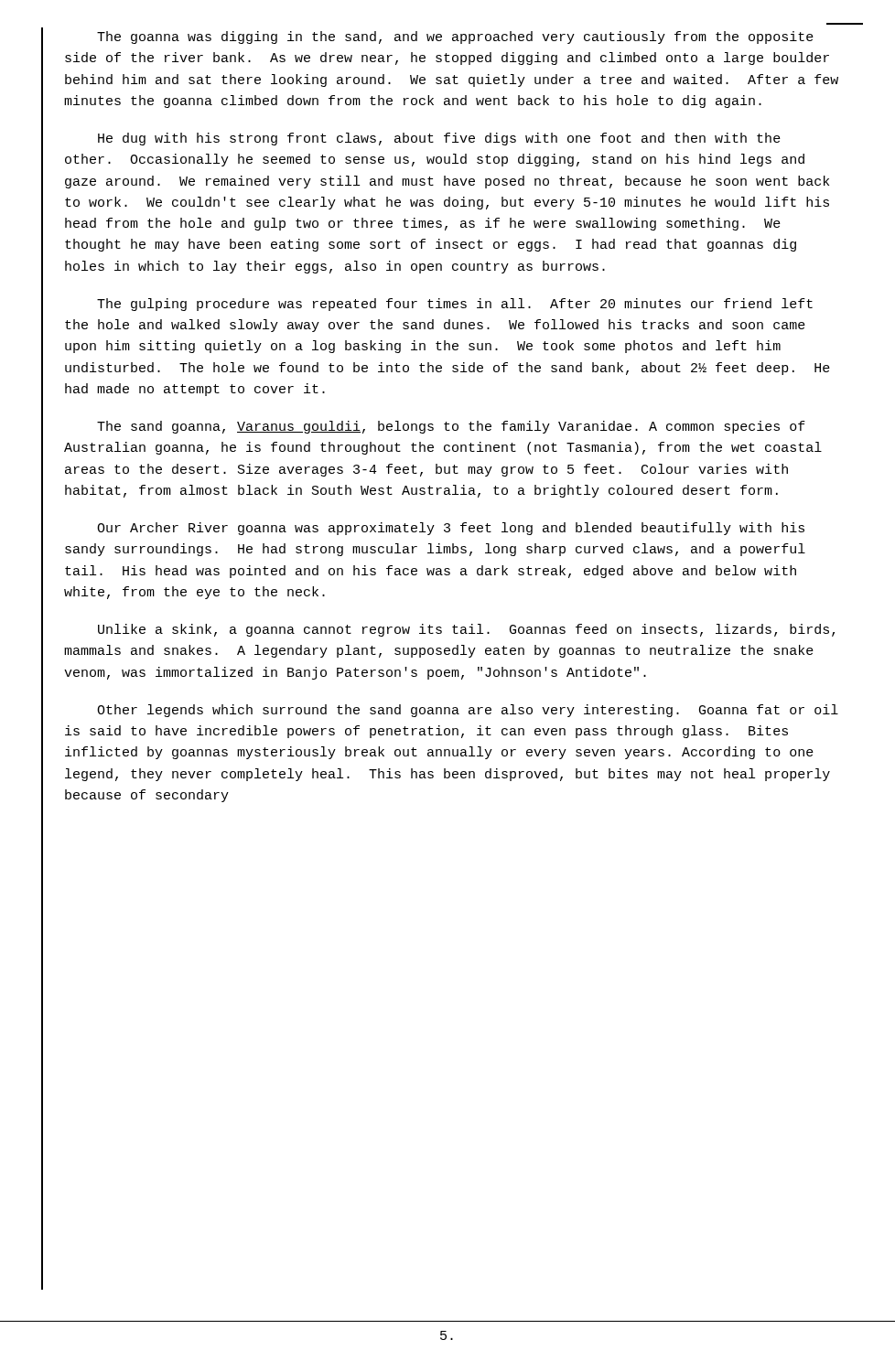Navigate to the element starting "The goanna was digging in"
895x1372 pixels.
[x=452, y=70]
